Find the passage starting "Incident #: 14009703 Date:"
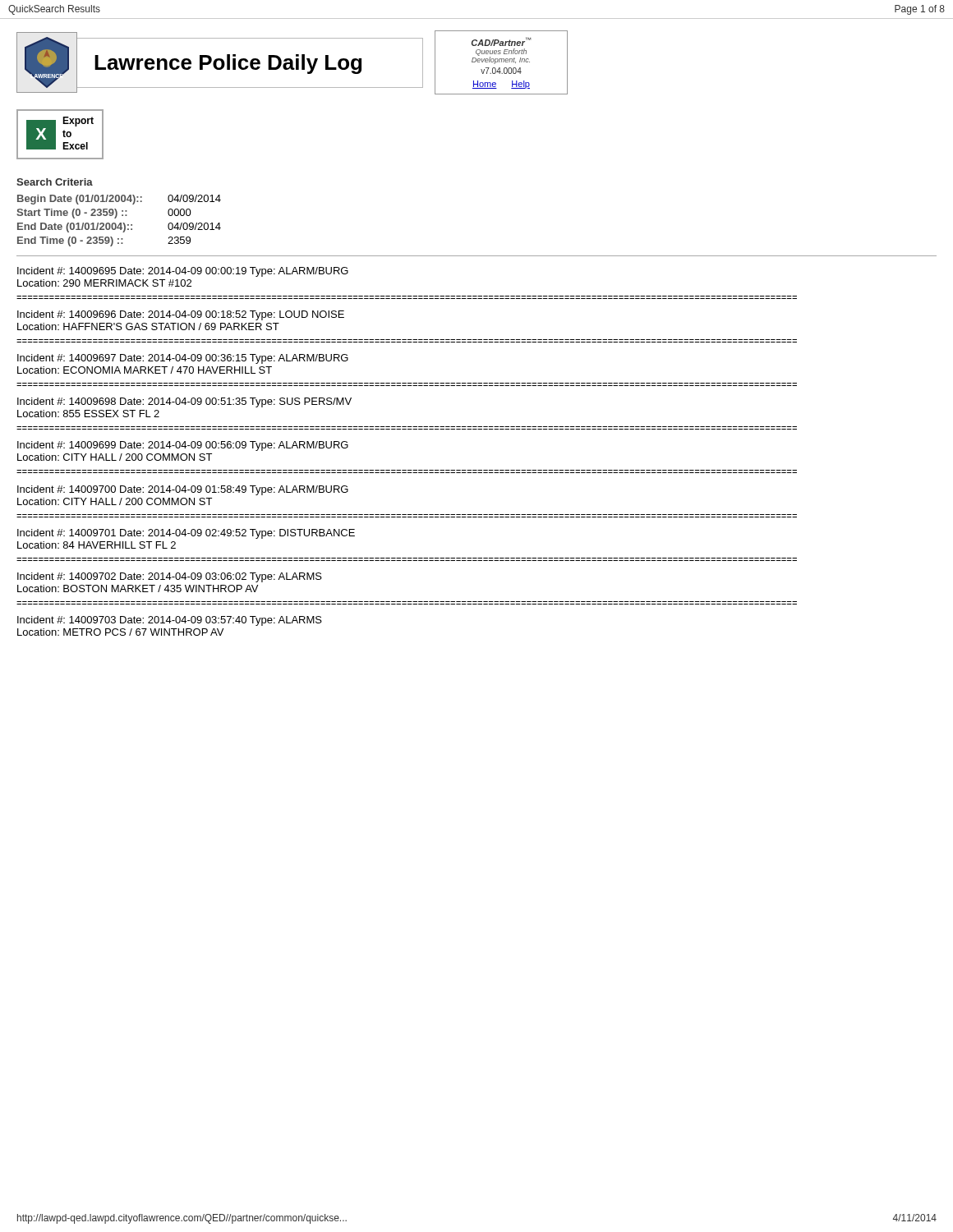Screen dimensions: 1232x953 click(x=169, y=626)
